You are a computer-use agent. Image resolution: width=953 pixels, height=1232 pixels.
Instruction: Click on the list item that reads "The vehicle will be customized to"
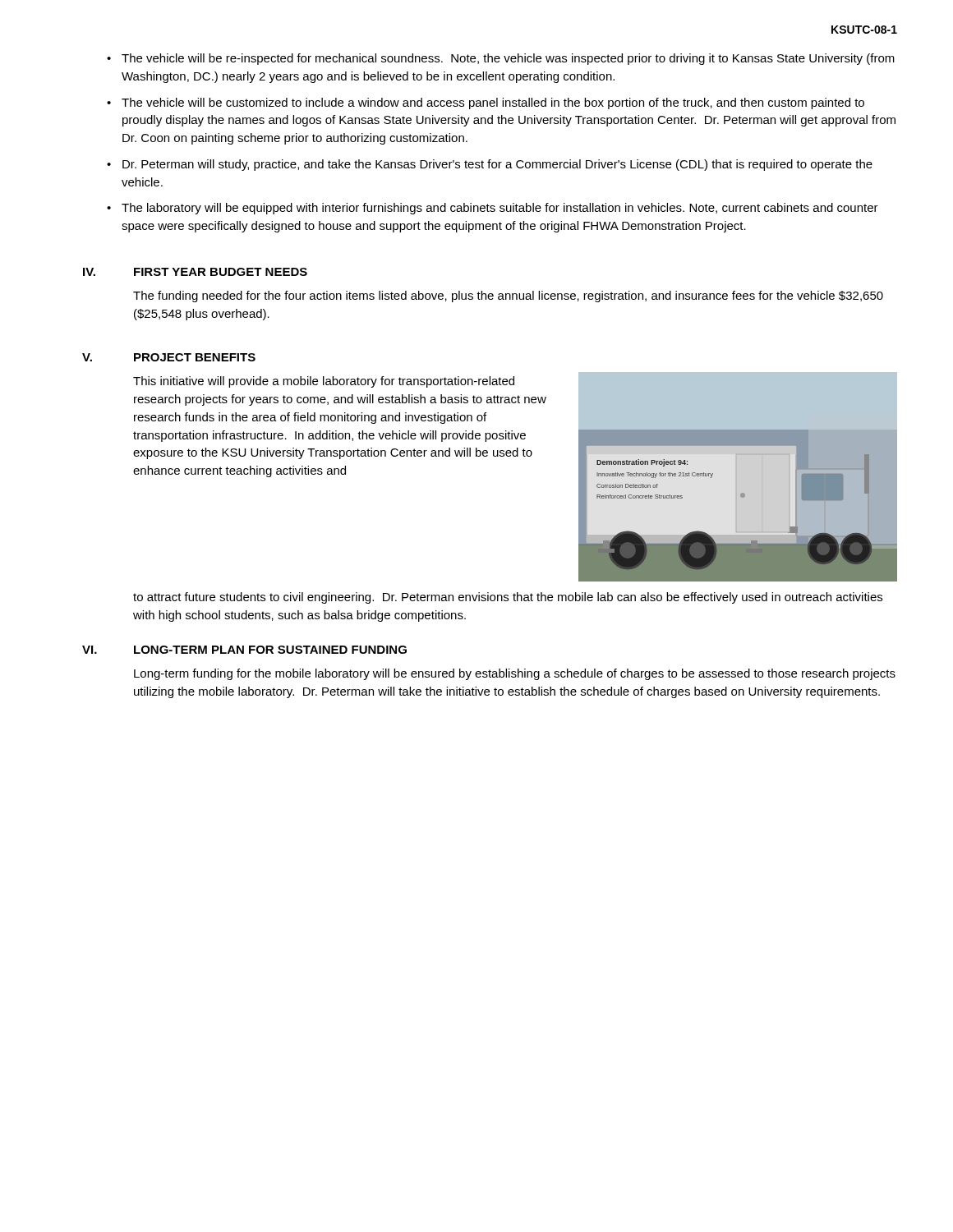point(509,120)
